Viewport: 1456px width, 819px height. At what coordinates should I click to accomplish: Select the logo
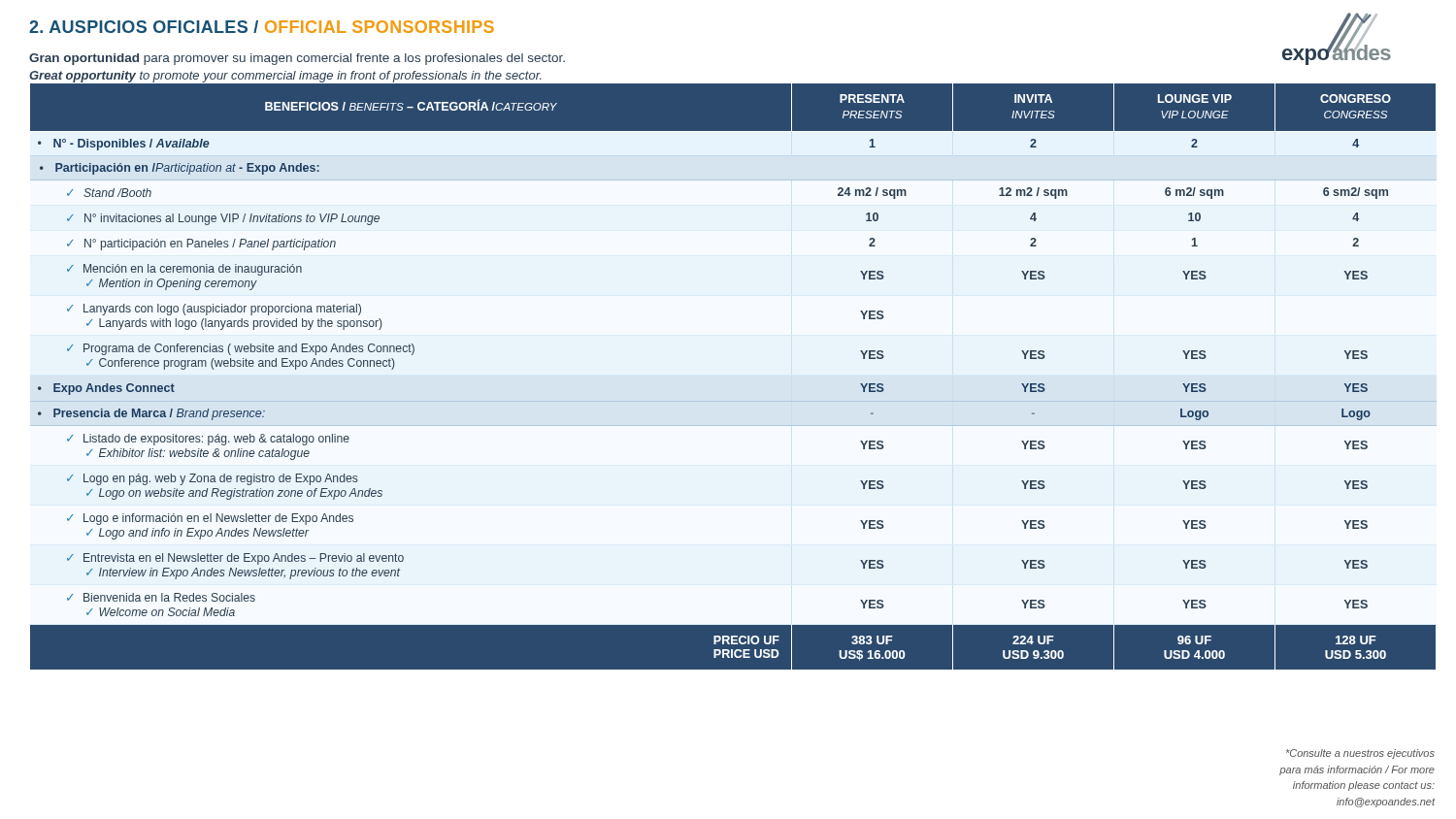pos(1359,39)
